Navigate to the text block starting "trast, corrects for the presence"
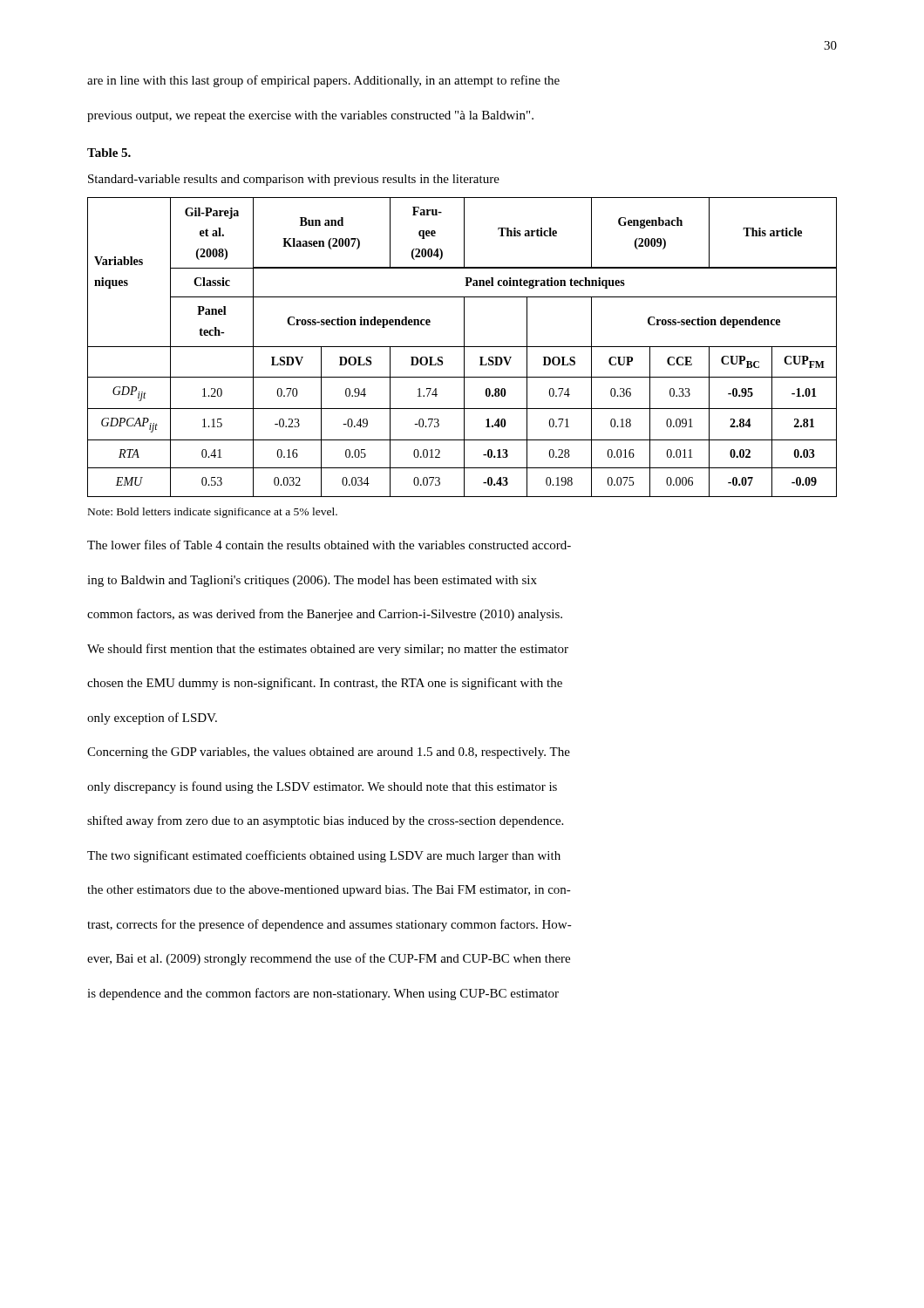Image resolution: width=924 pixels, height=1308 pixels. pyautogui.click(x=329, y=924)
